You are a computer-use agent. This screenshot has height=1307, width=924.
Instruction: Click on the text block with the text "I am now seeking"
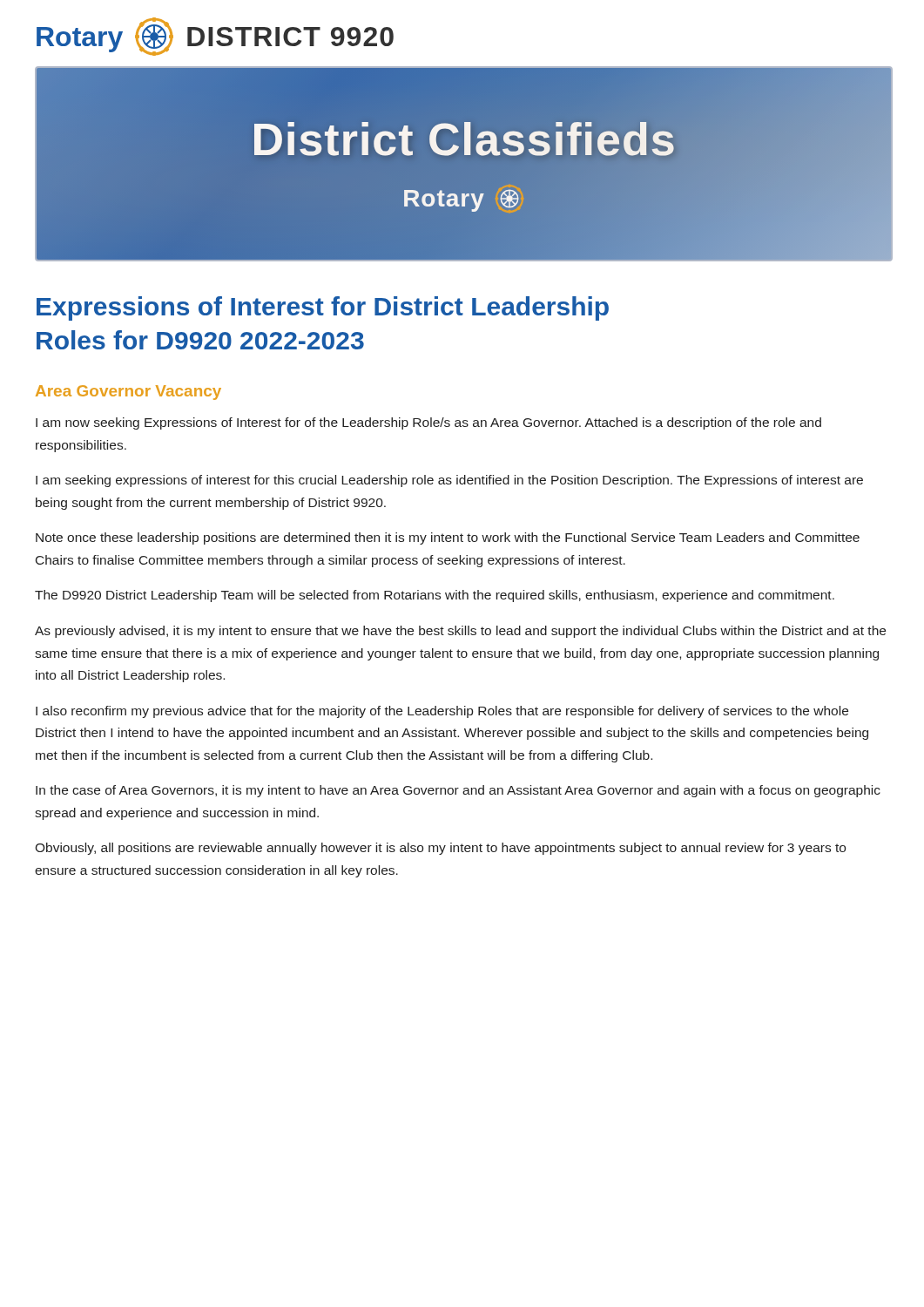[x=428, y=433]
